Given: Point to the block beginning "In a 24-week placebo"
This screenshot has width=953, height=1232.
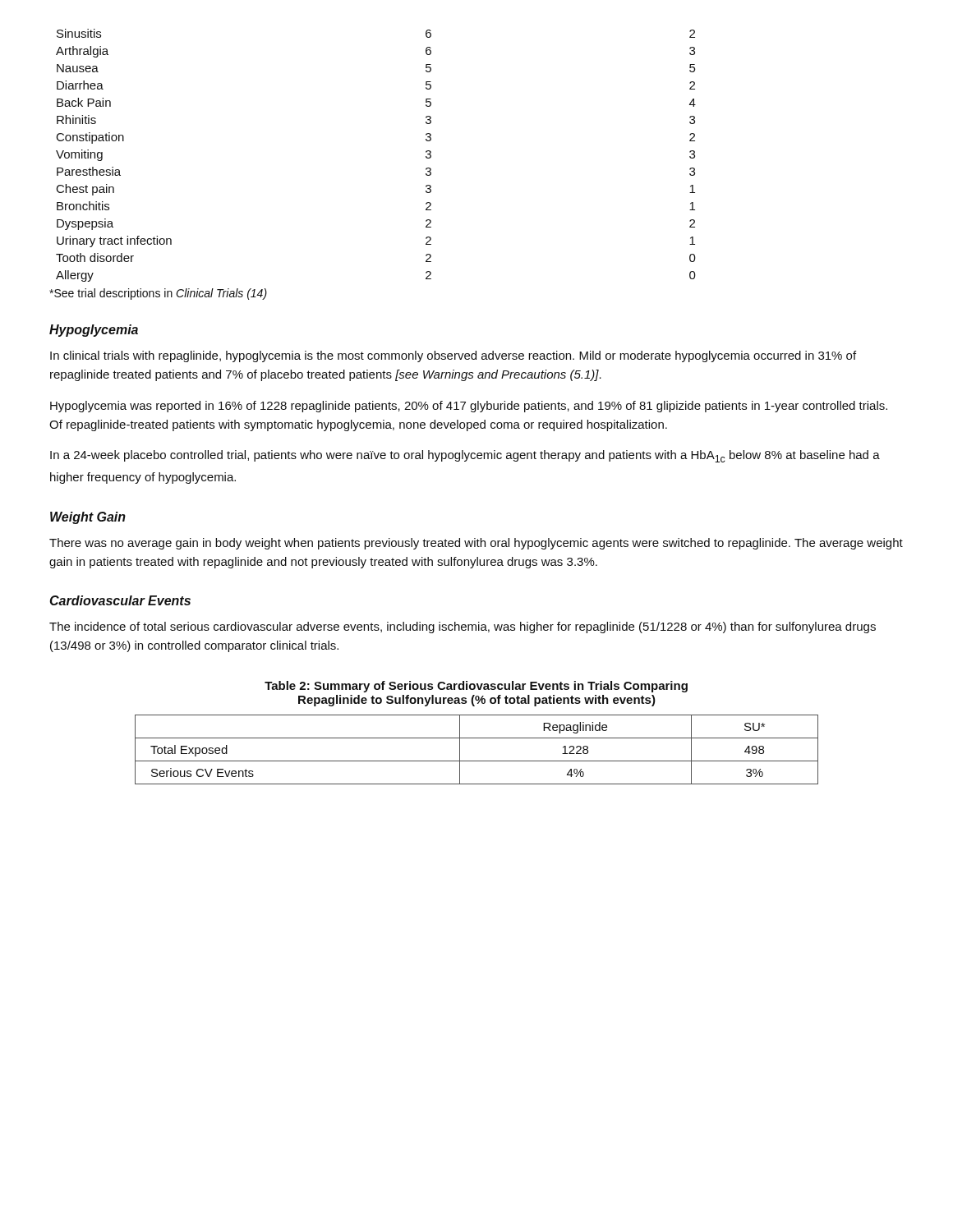Looking at the screenshot, I should 464,466.
